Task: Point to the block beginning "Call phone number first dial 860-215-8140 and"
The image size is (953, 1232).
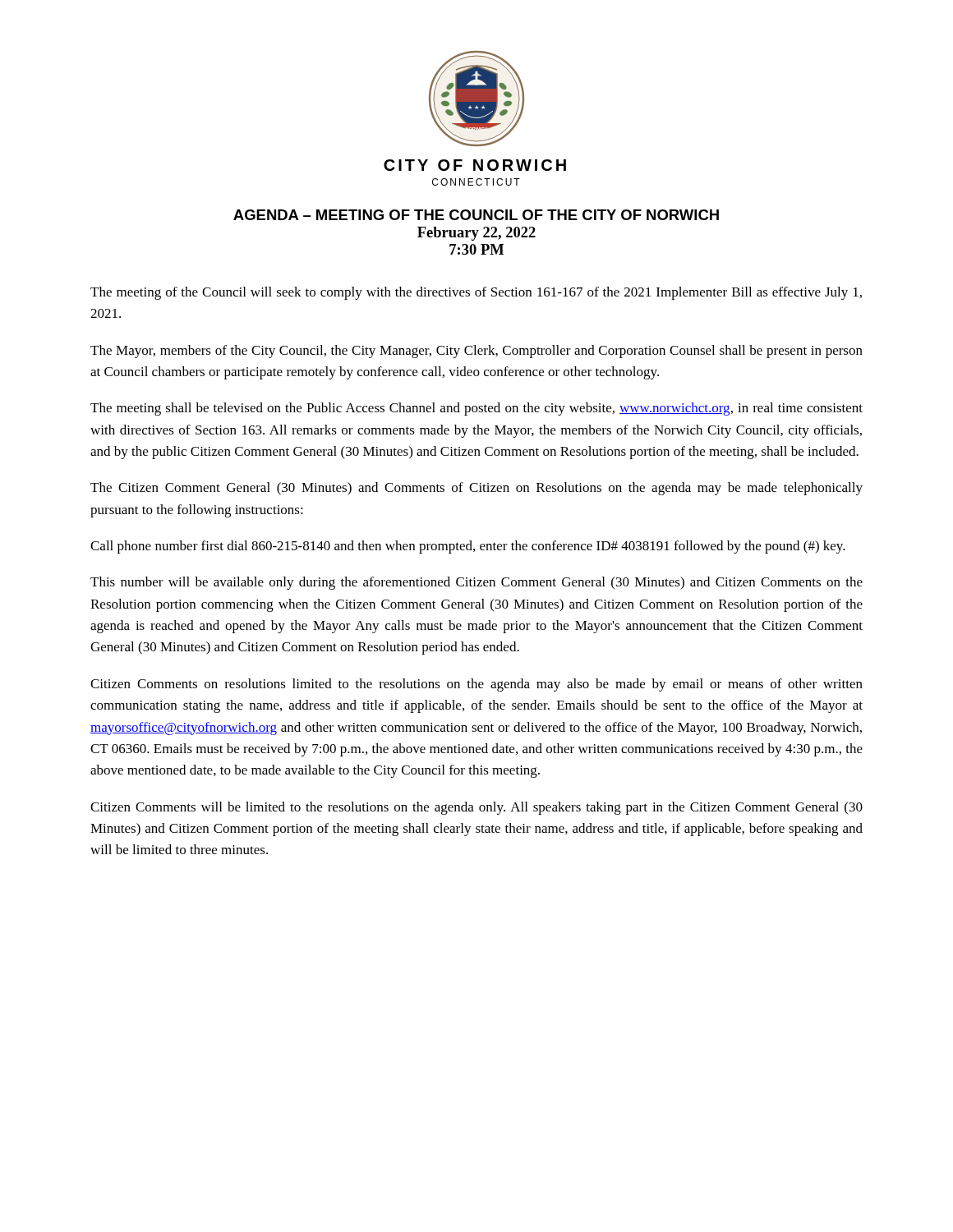Action: (x=468, y=546)
